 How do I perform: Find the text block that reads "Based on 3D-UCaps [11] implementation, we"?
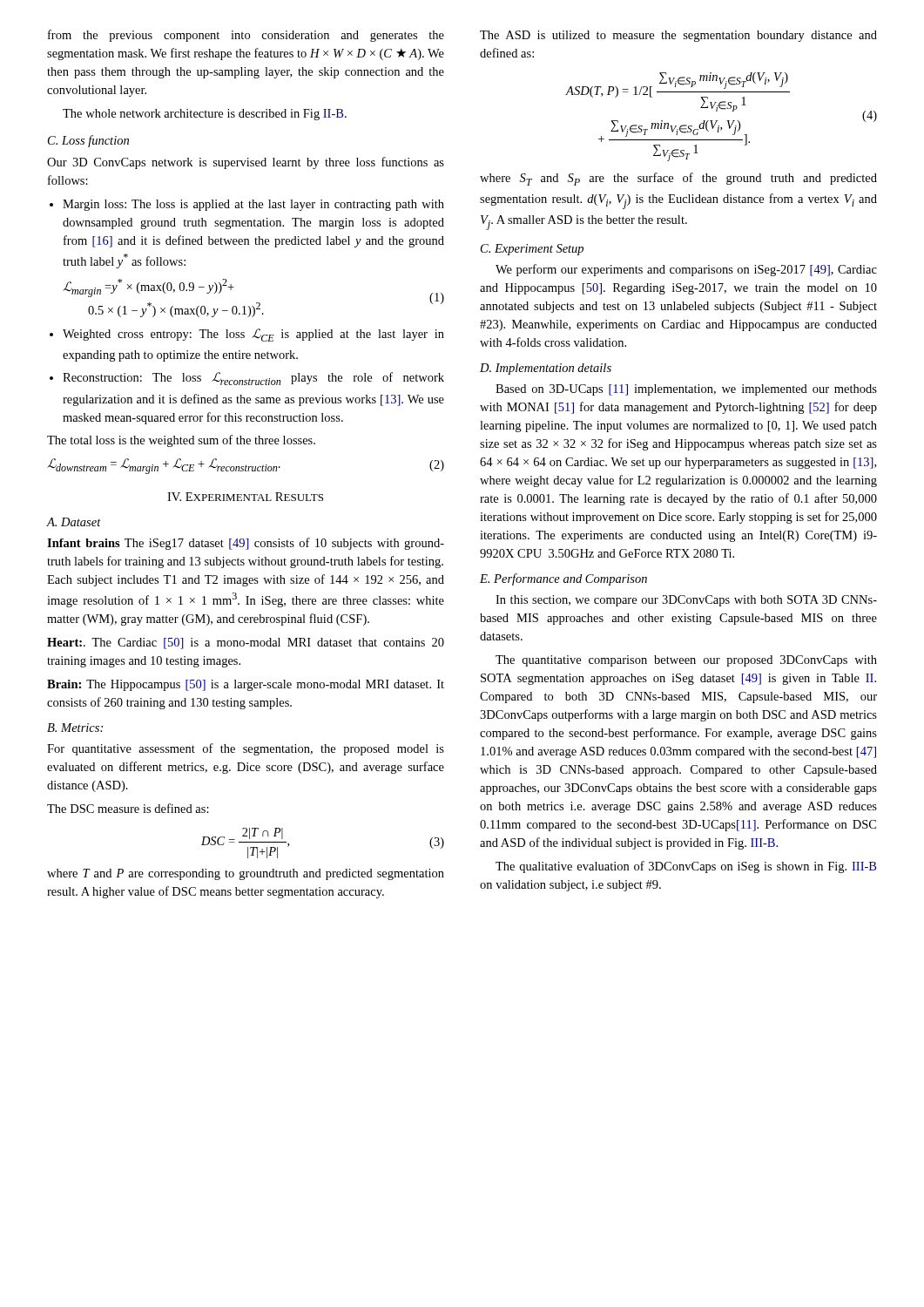678,471
